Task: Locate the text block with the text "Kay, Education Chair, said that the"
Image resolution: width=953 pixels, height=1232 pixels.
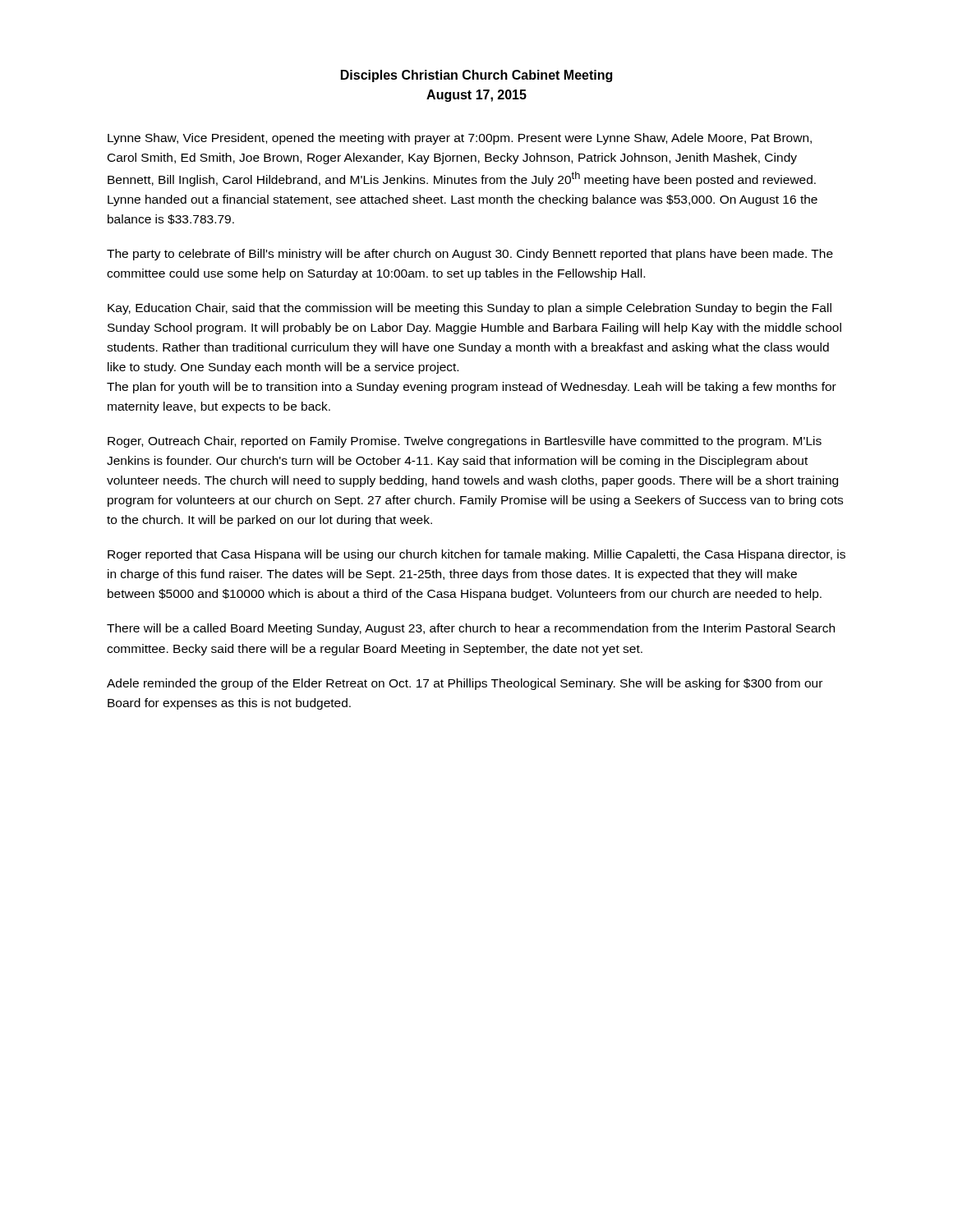Action: click(x=474, y=357)
